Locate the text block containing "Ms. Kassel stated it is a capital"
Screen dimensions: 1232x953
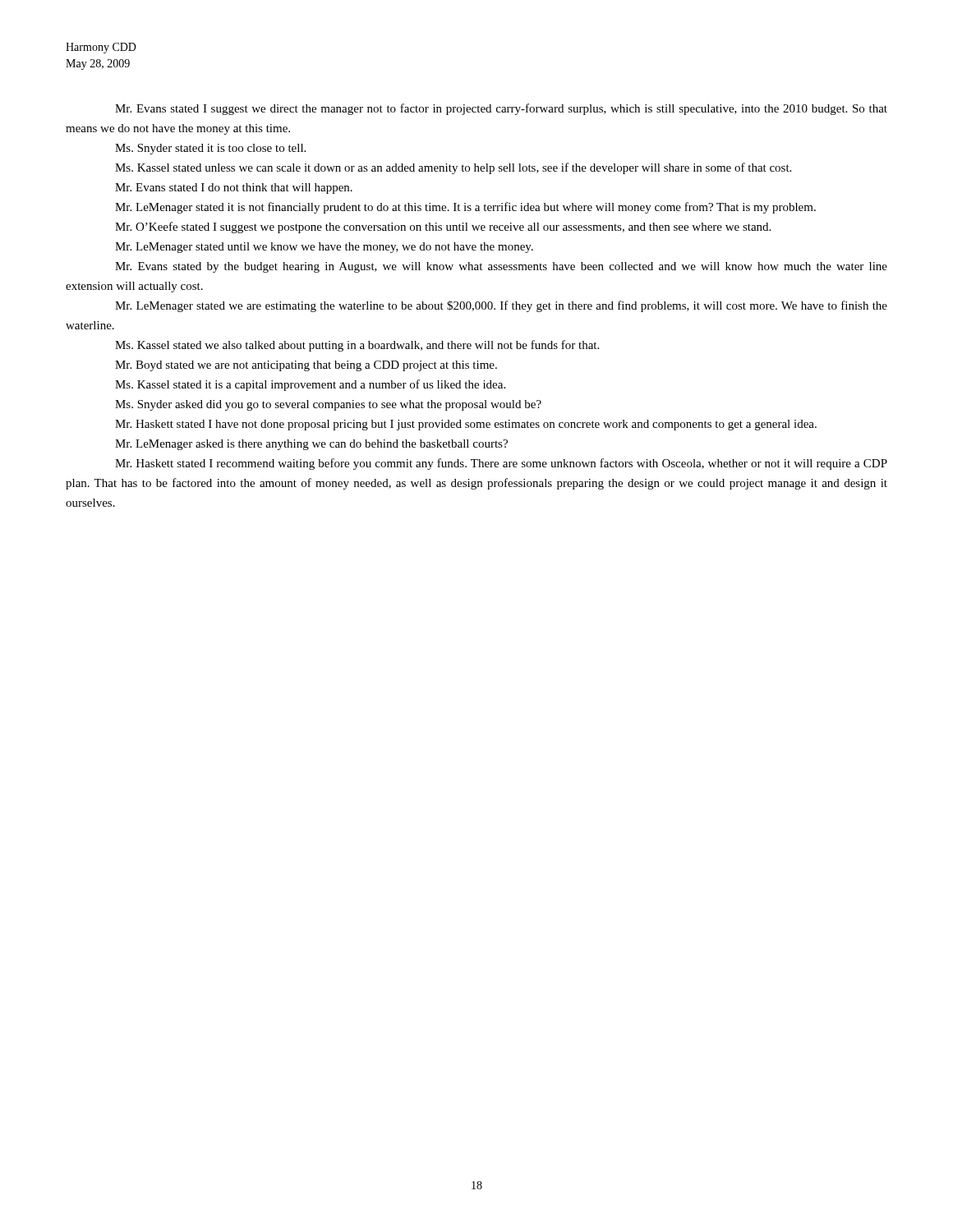311,384
